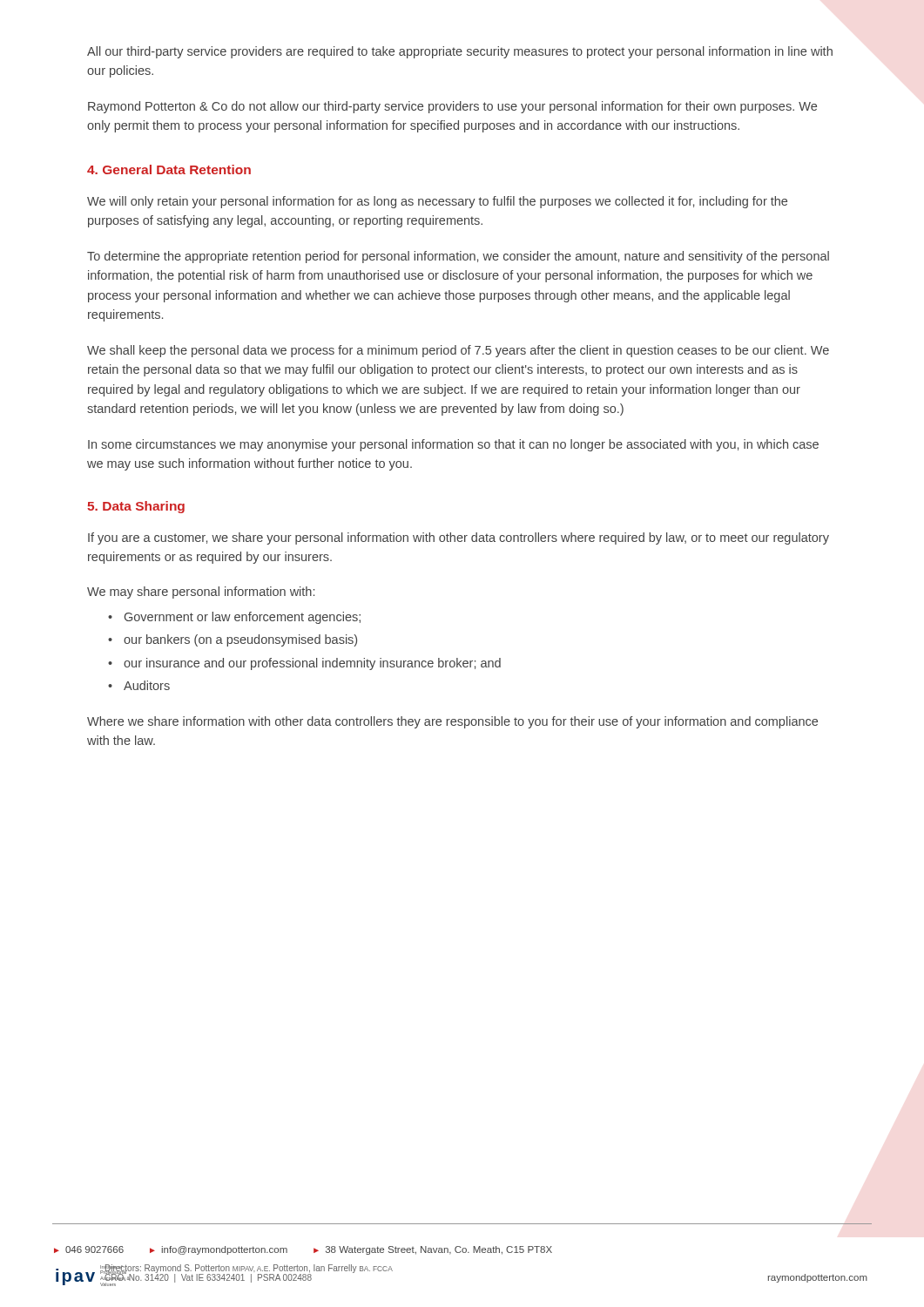Point to the block beginning "If you are a customer, we"
The image size is (924, 1307).
pyautogui.click(x=458, y=547)
